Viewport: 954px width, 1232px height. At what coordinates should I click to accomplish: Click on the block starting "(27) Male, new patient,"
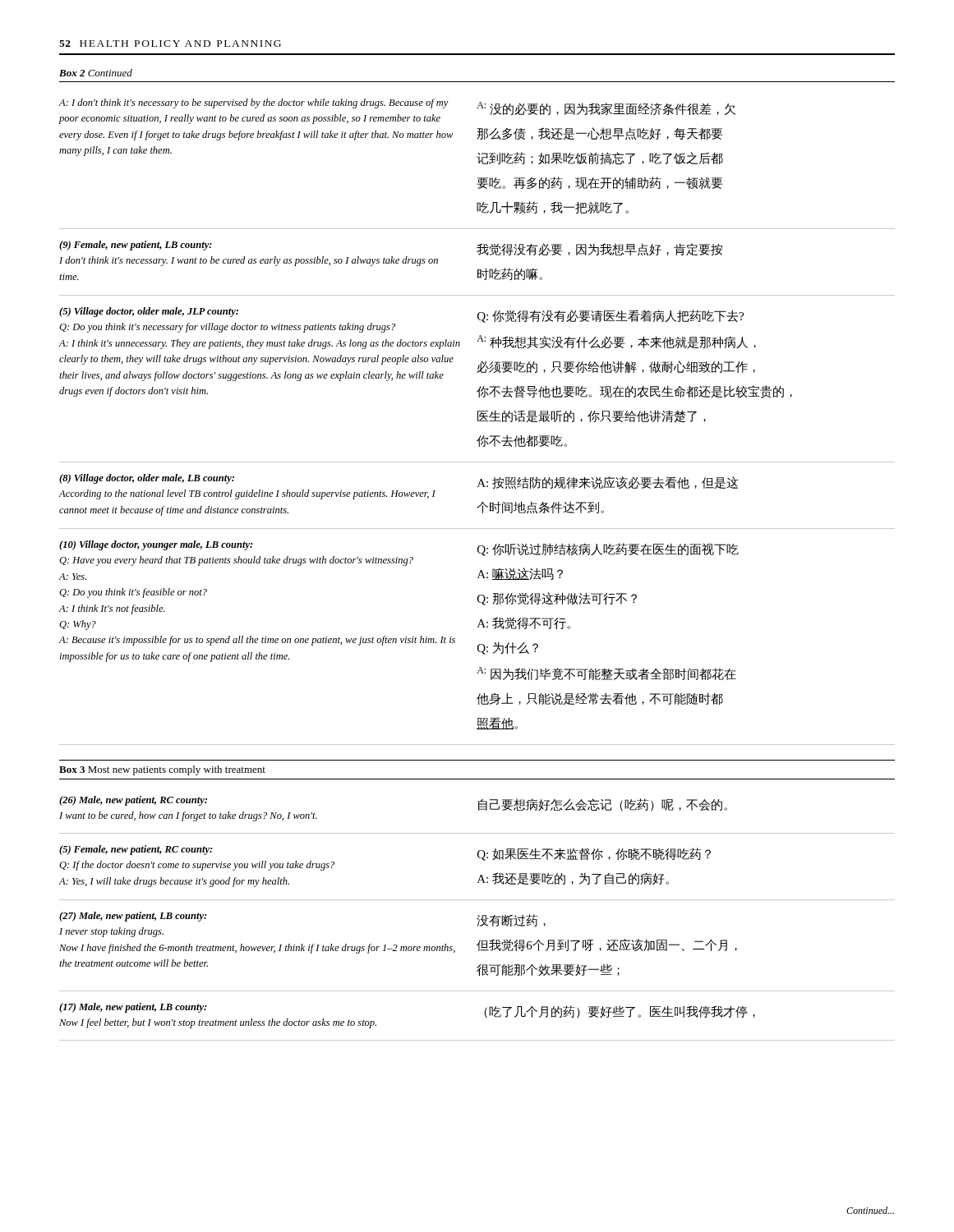pyautogui.click(x=257, y=939)
